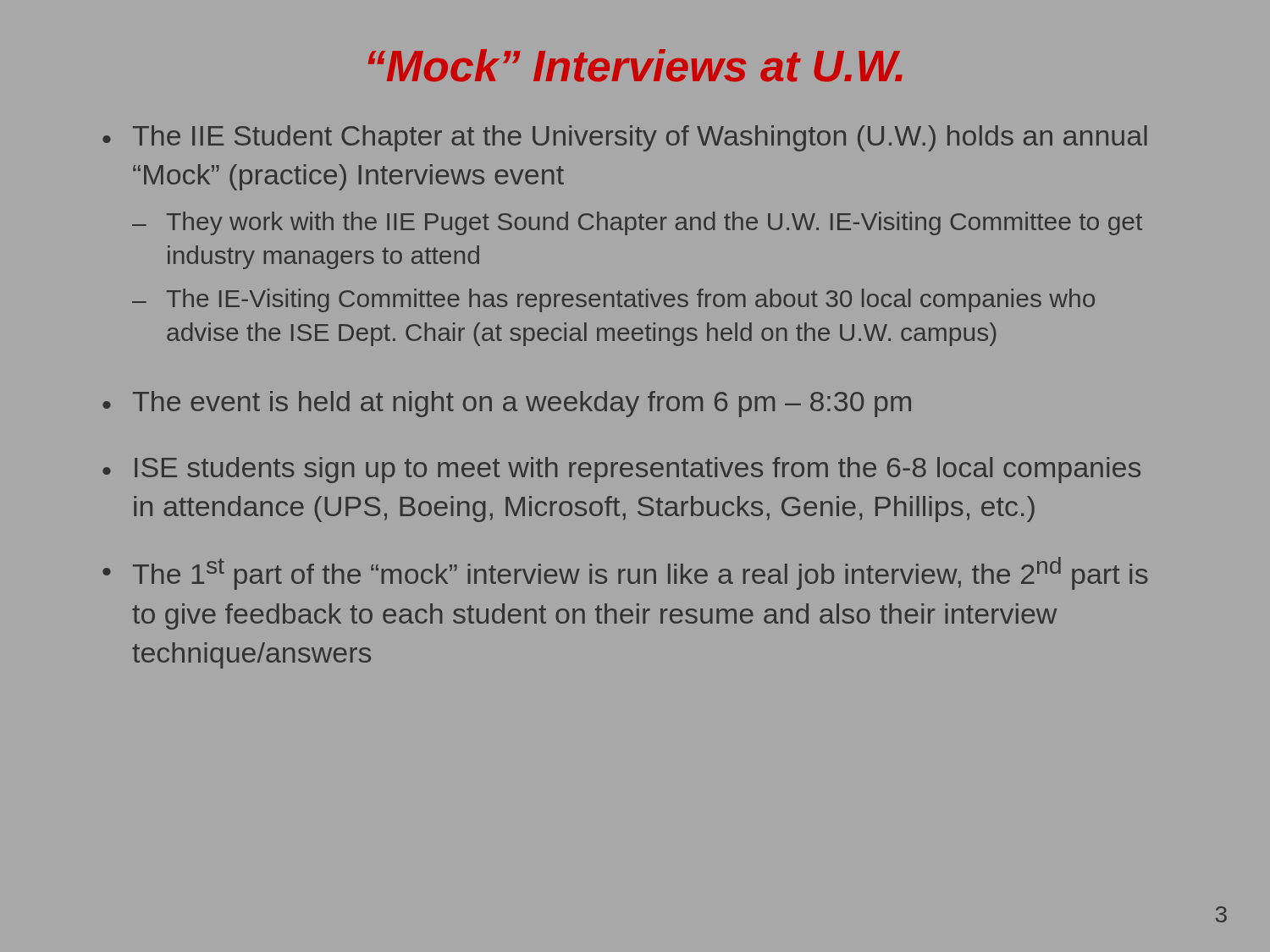Point to the block beginning "• The 1st part"
The image size is (1270, 952).
point(635,611)
